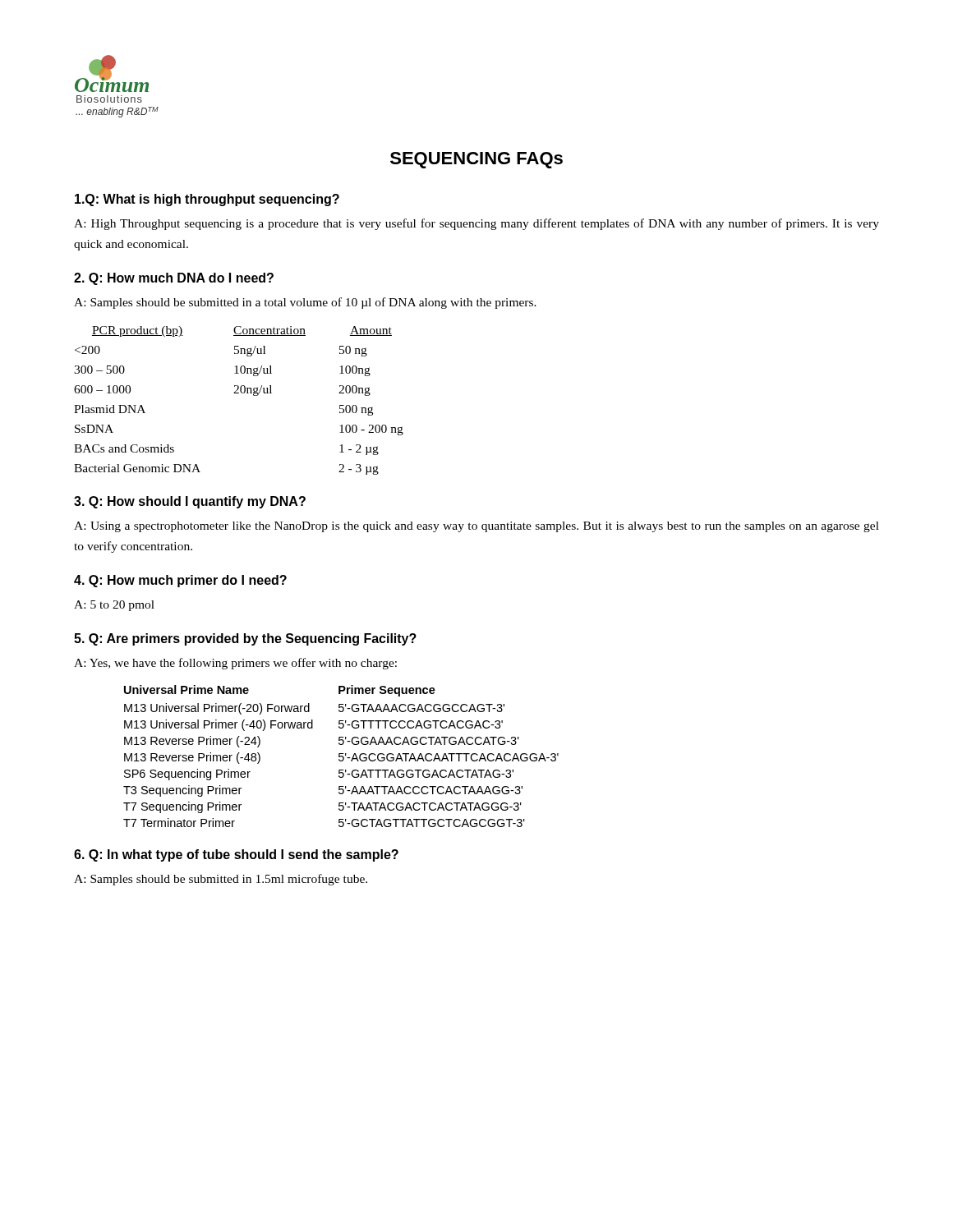Image resolution: width=953 pixels, height=1232 pixels.
Task: Click the section header that begins "6. Q: In what type of"
Action: pyautogui.click(x=236, y=854)
